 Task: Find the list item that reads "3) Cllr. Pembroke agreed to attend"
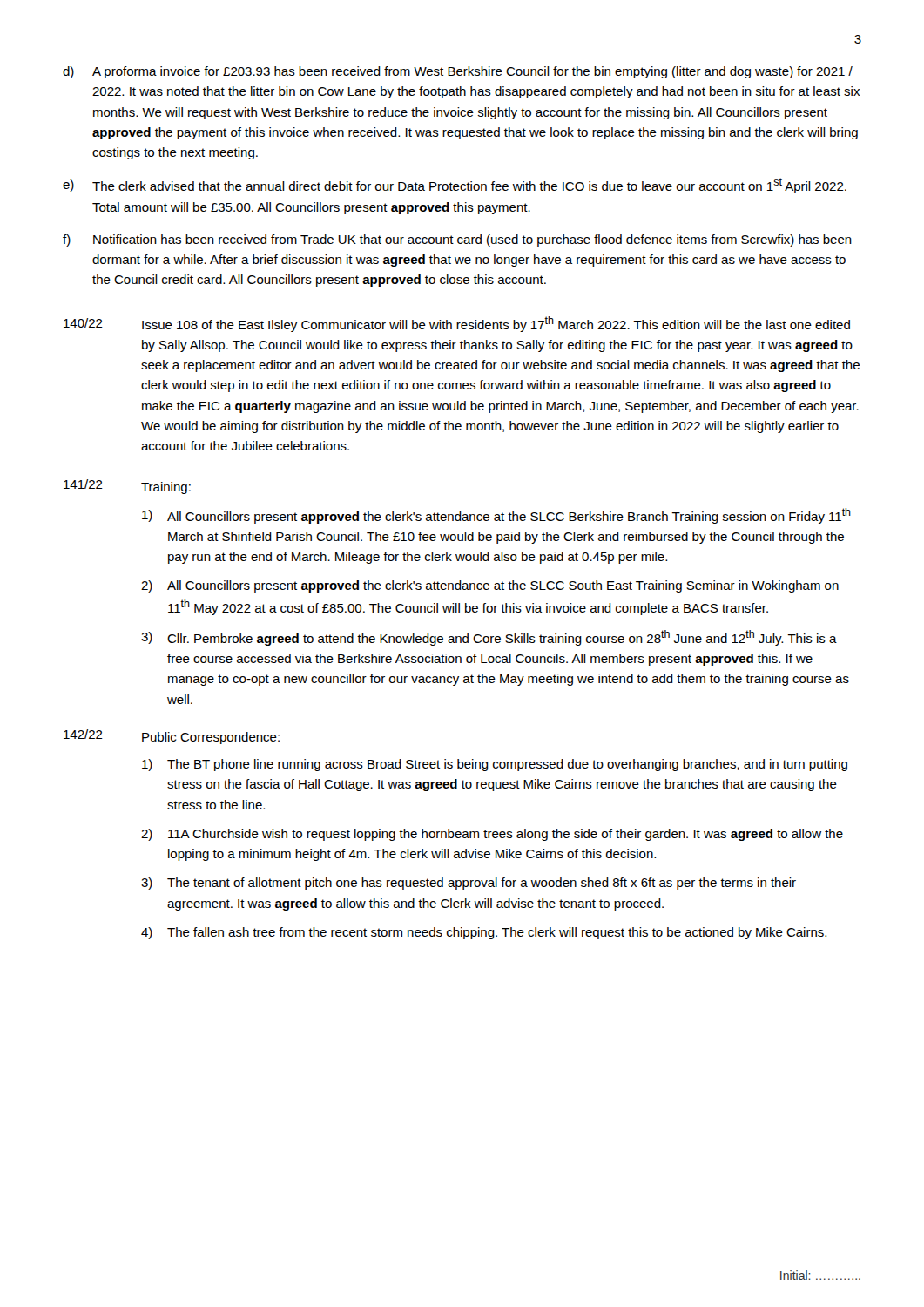(501, 668)
